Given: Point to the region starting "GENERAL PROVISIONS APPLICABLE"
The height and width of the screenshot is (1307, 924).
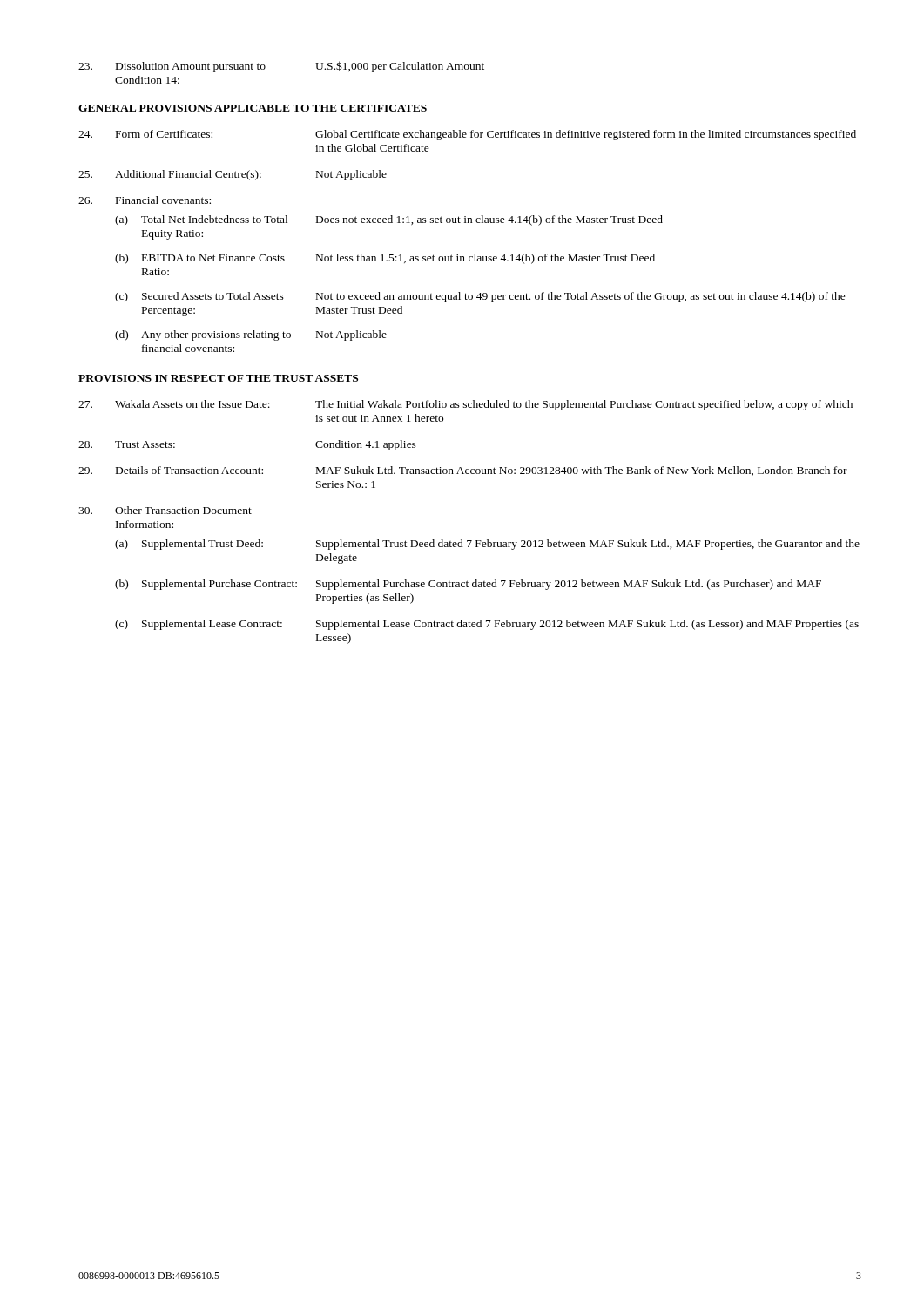Looking at the screenshot, I should (x=253, y=108).
